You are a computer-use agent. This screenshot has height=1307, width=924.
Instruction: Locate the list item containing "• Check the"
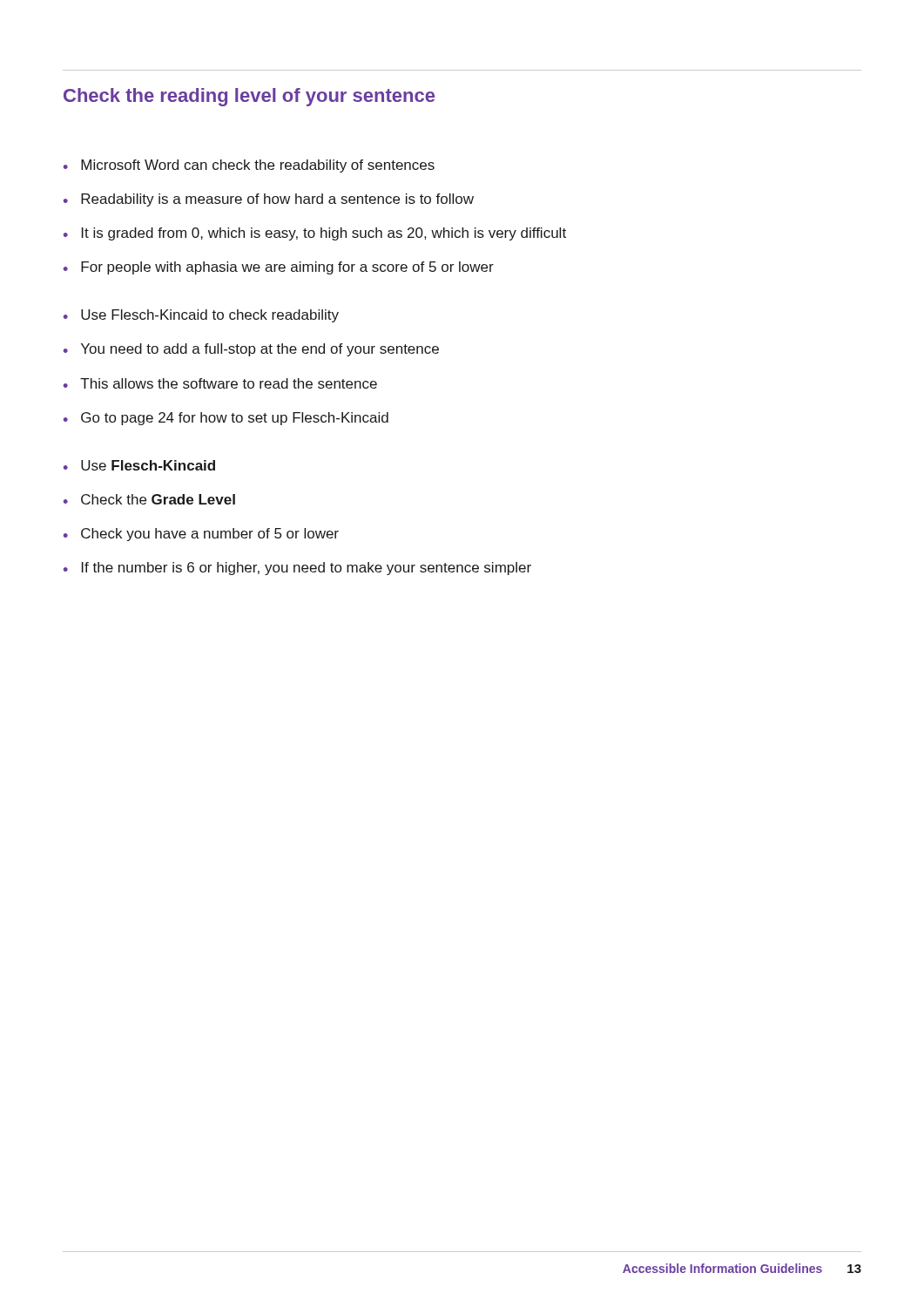[x=149, y=499]
